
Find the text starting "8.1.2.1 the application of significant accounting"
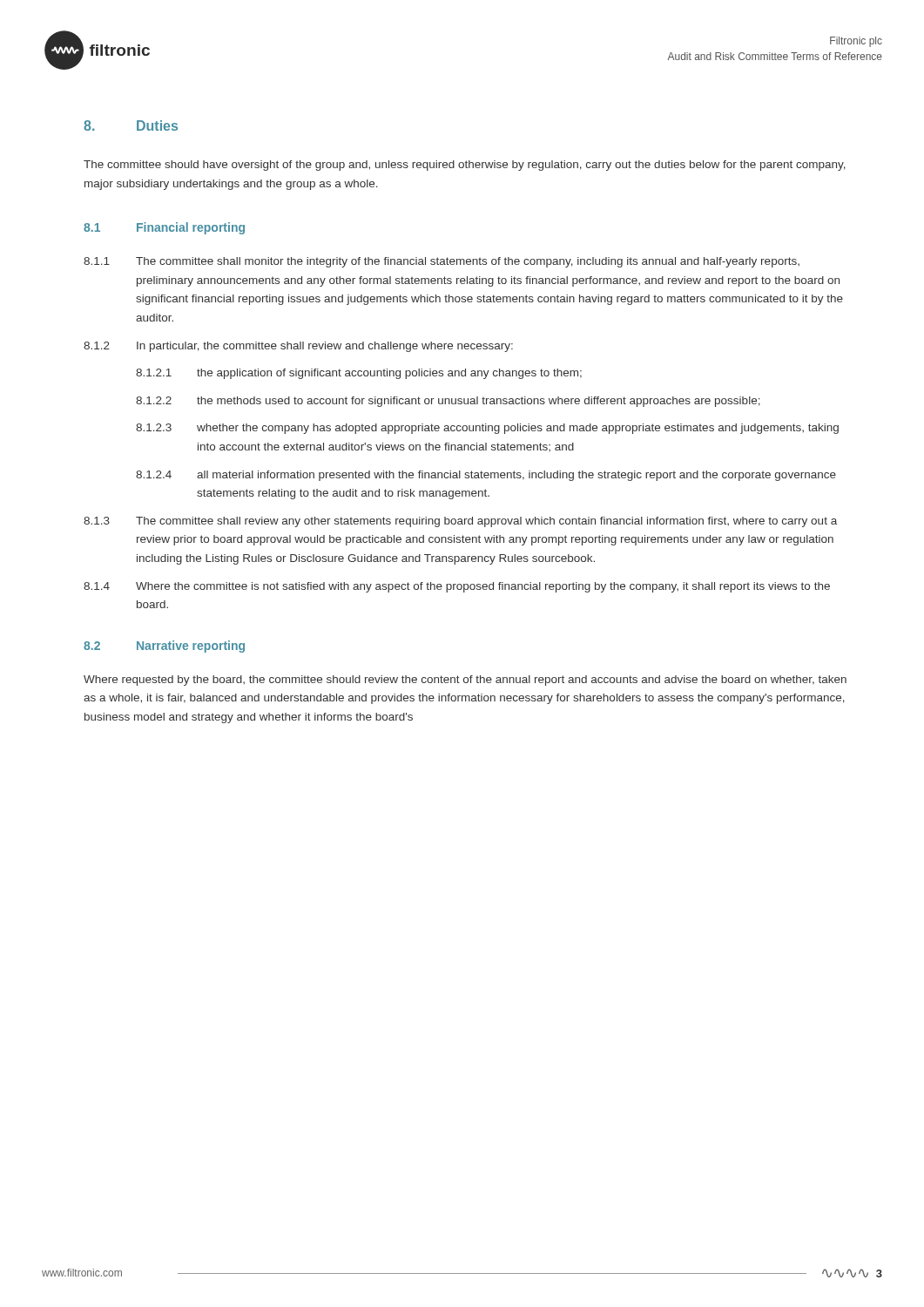495,373
